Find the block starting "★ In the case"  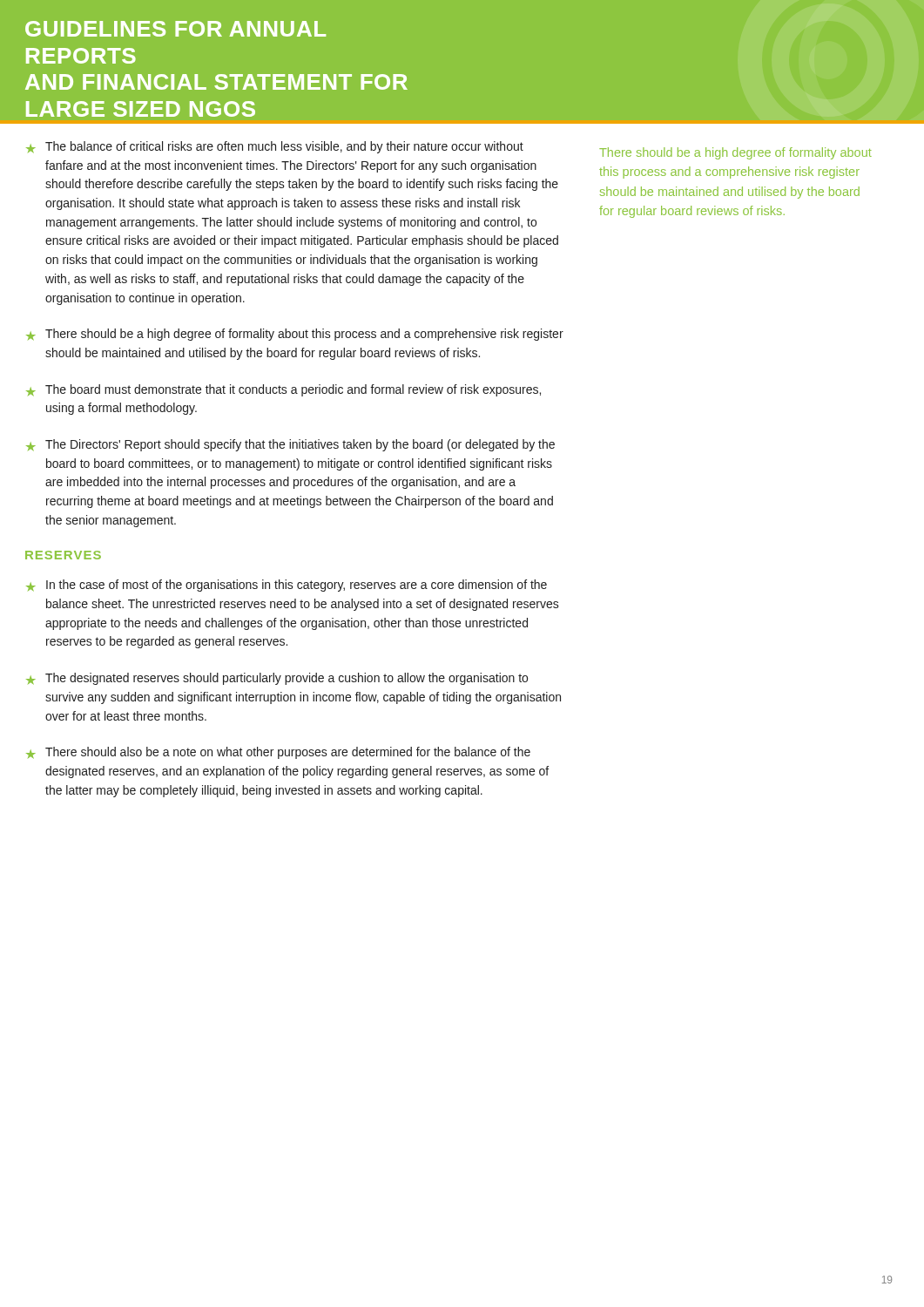click(294, 614)
